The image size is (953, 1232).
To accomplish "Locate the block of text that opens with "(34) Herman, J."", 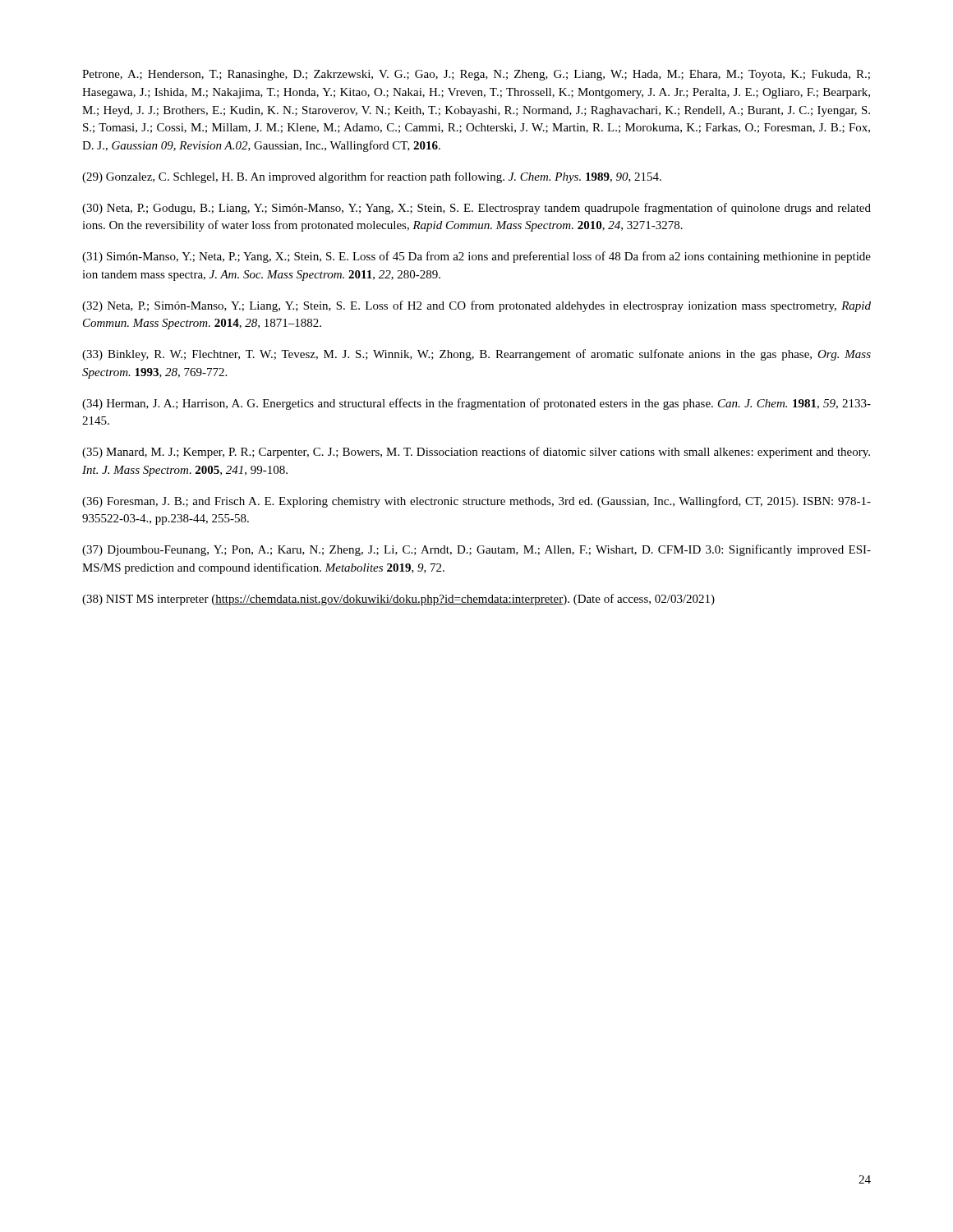I will (x=476, y=412).
